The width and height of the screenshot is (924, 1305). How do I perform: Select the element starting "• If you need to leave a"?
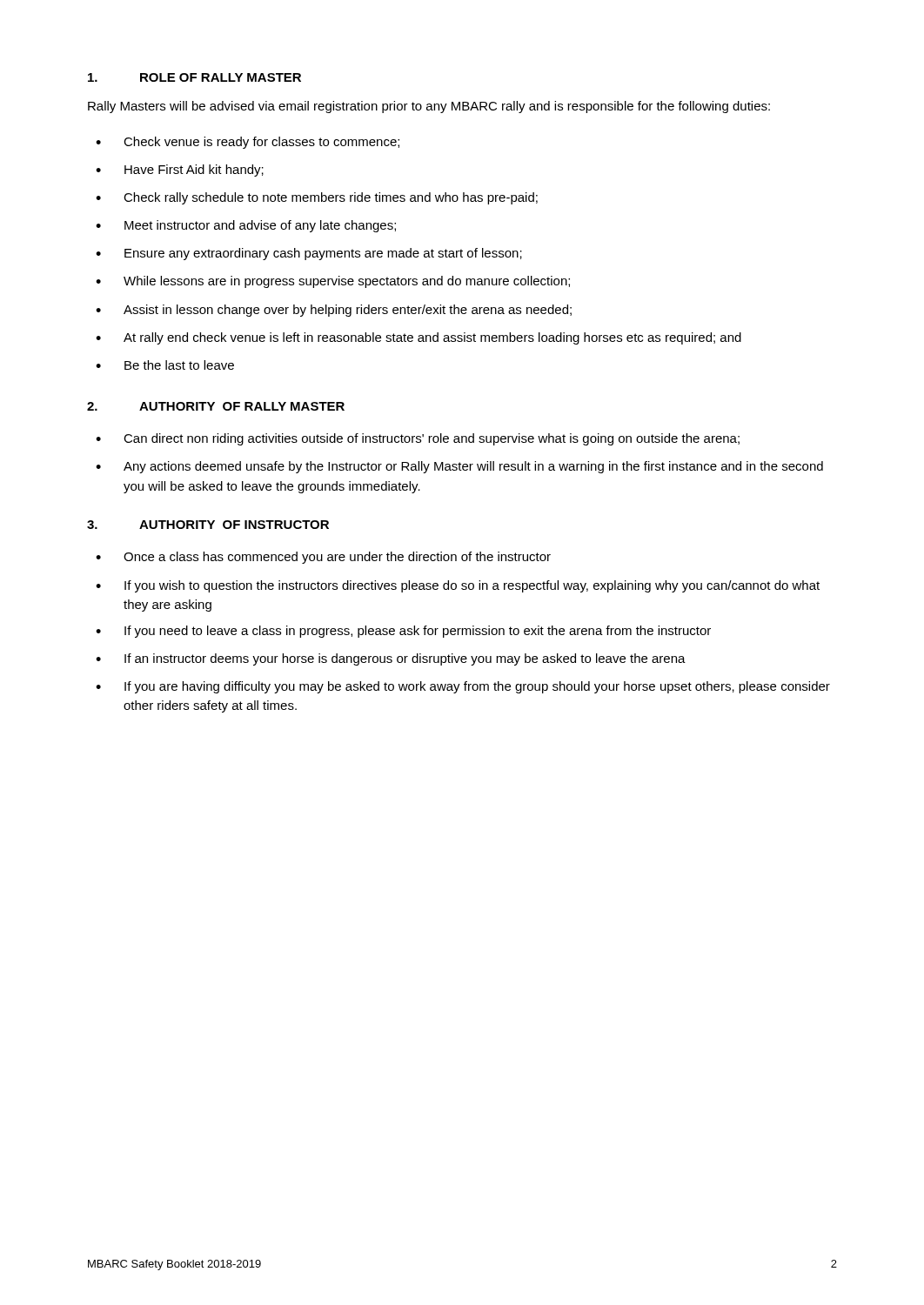coord(462,632)
